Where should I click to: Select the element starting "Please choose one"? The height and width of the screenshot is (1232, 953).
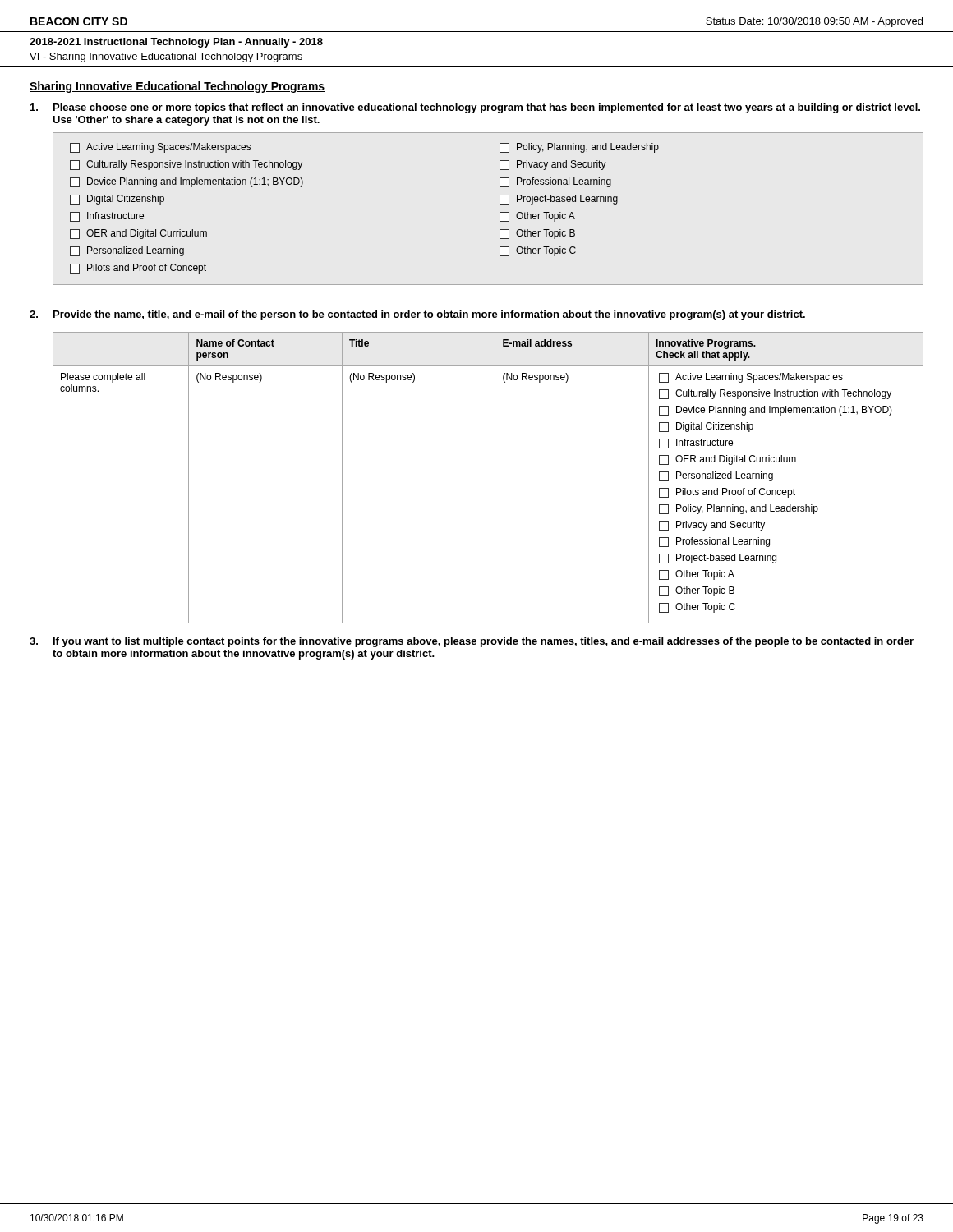pos(475,108)
